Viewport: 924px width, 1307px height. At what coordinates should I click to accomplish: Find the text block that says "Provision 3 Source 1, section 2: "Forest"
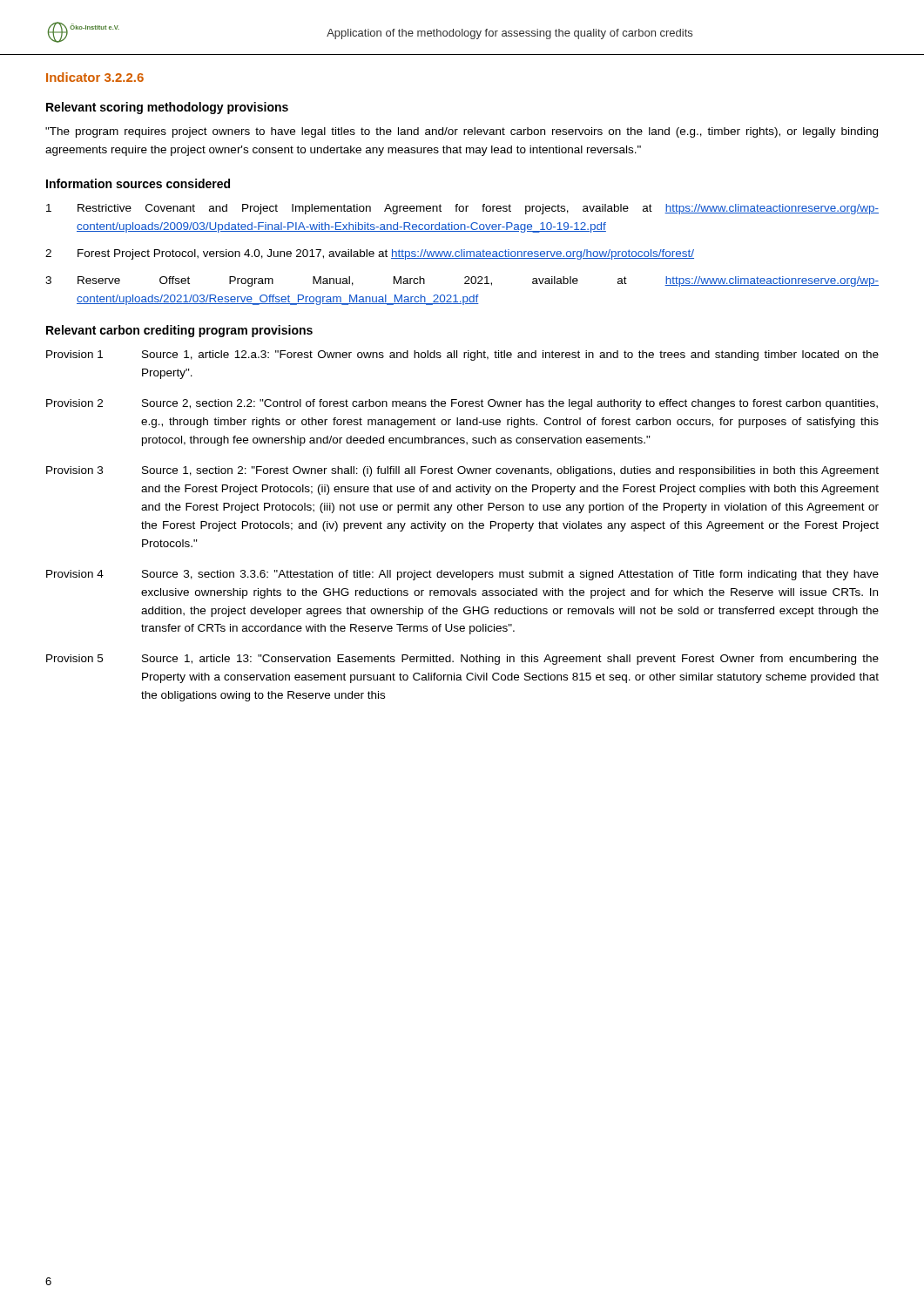[x=462, y=507]
